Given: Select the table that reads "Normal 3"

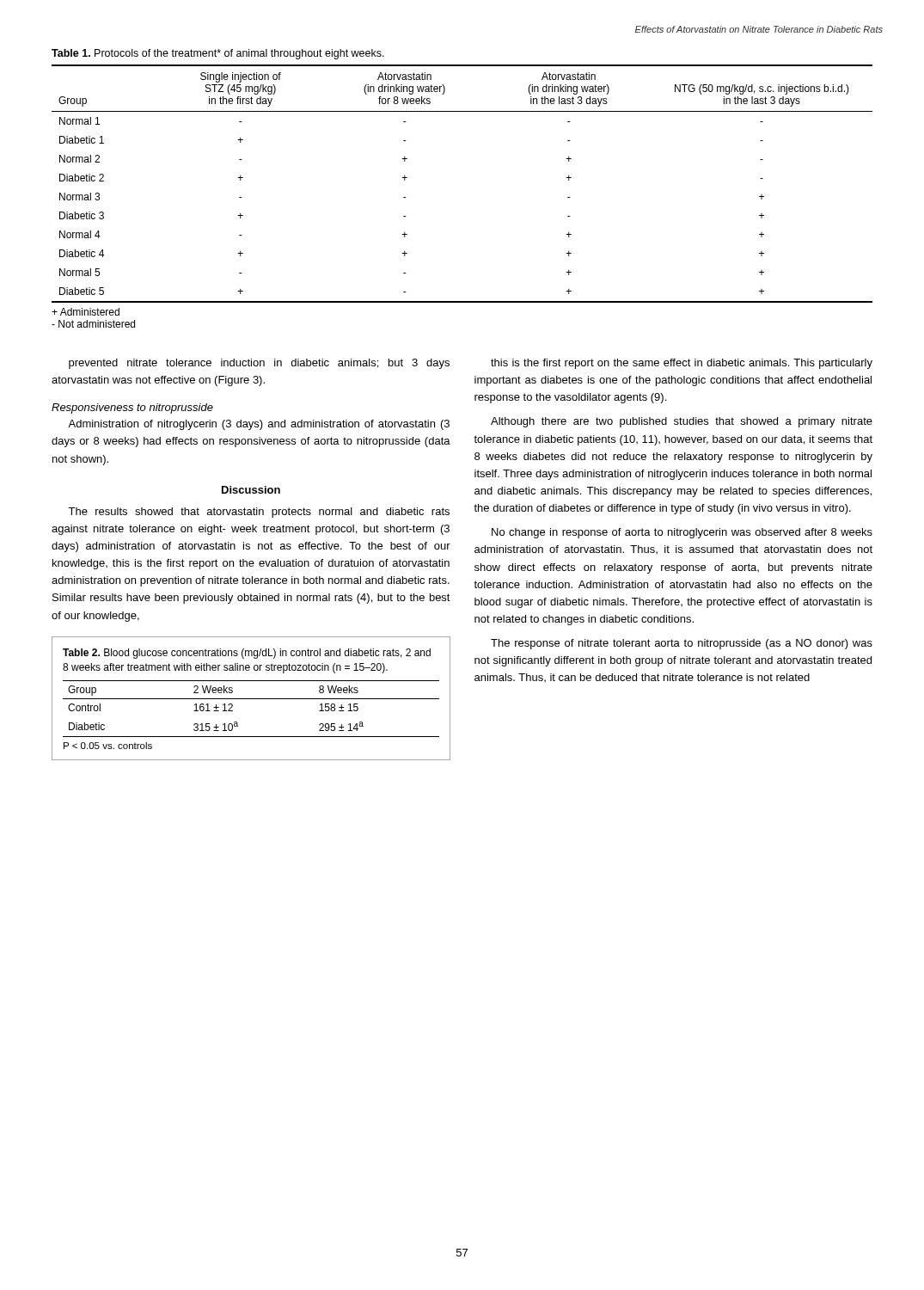Looking at the screenshot, I should coord(462,184).
